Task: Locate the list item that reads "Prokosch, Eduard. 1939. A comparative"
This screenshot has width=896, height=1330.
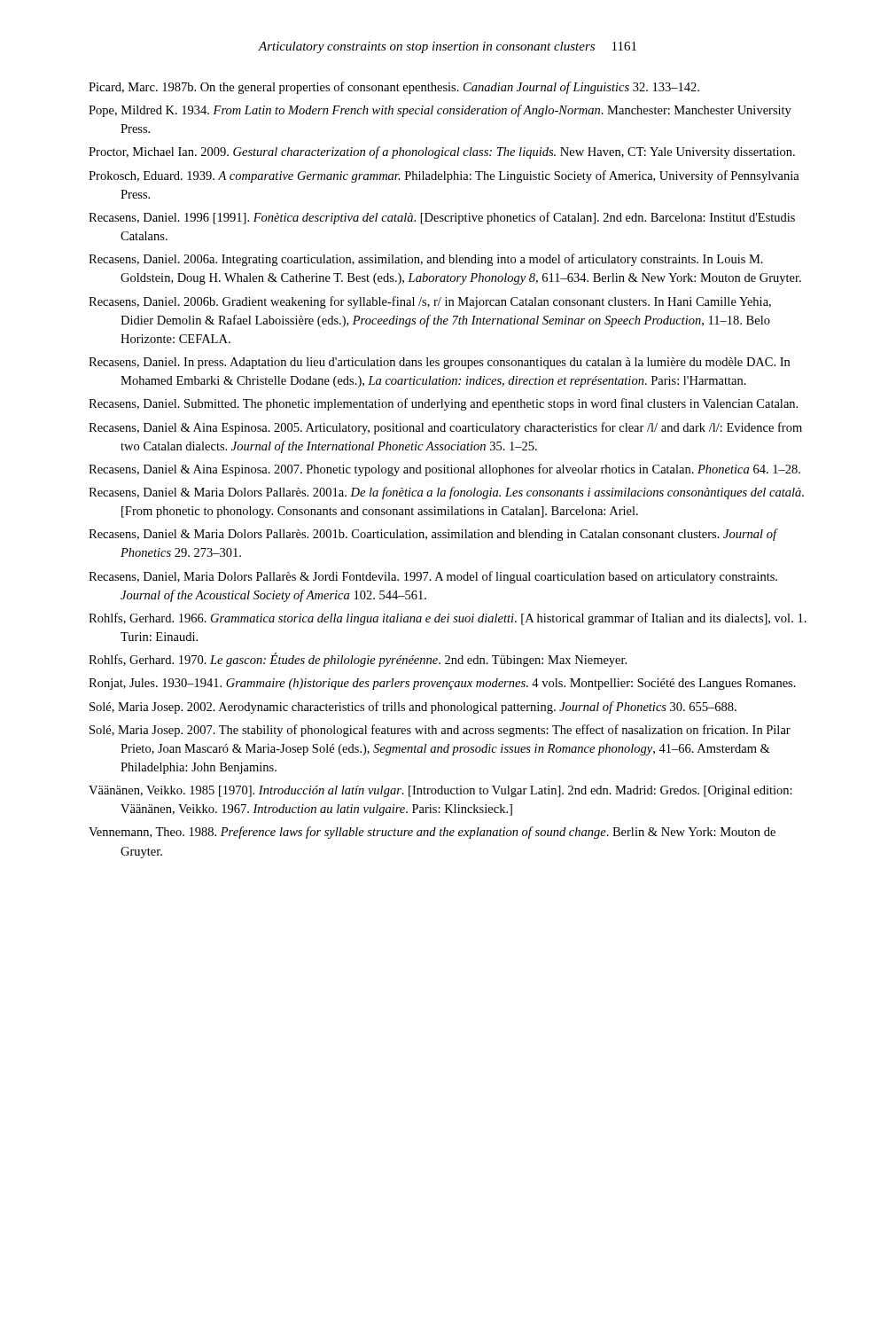Action: [x=444, y=185]
